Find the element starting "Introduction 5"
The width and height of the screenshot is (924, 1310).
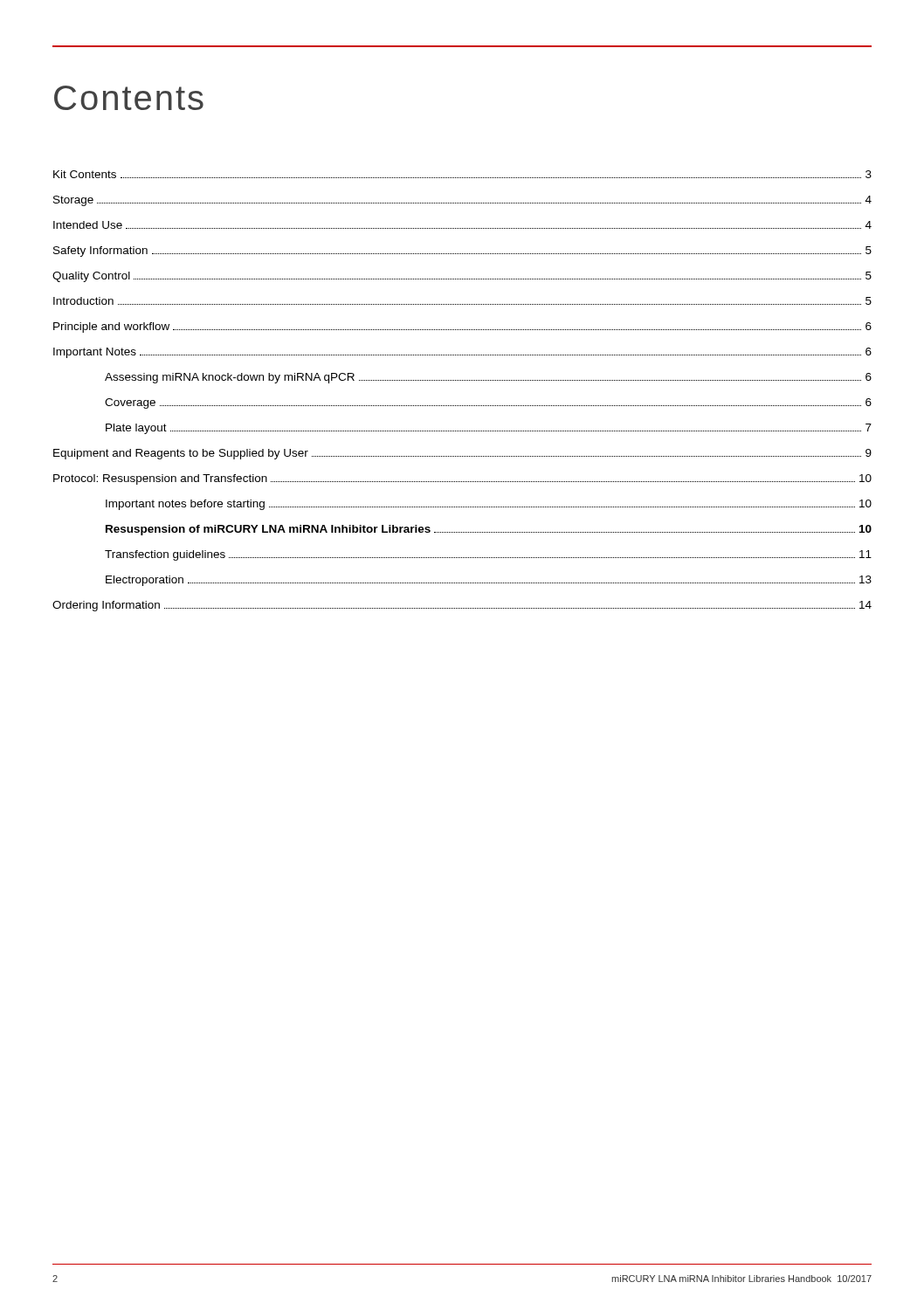click(x=462, y=301)
